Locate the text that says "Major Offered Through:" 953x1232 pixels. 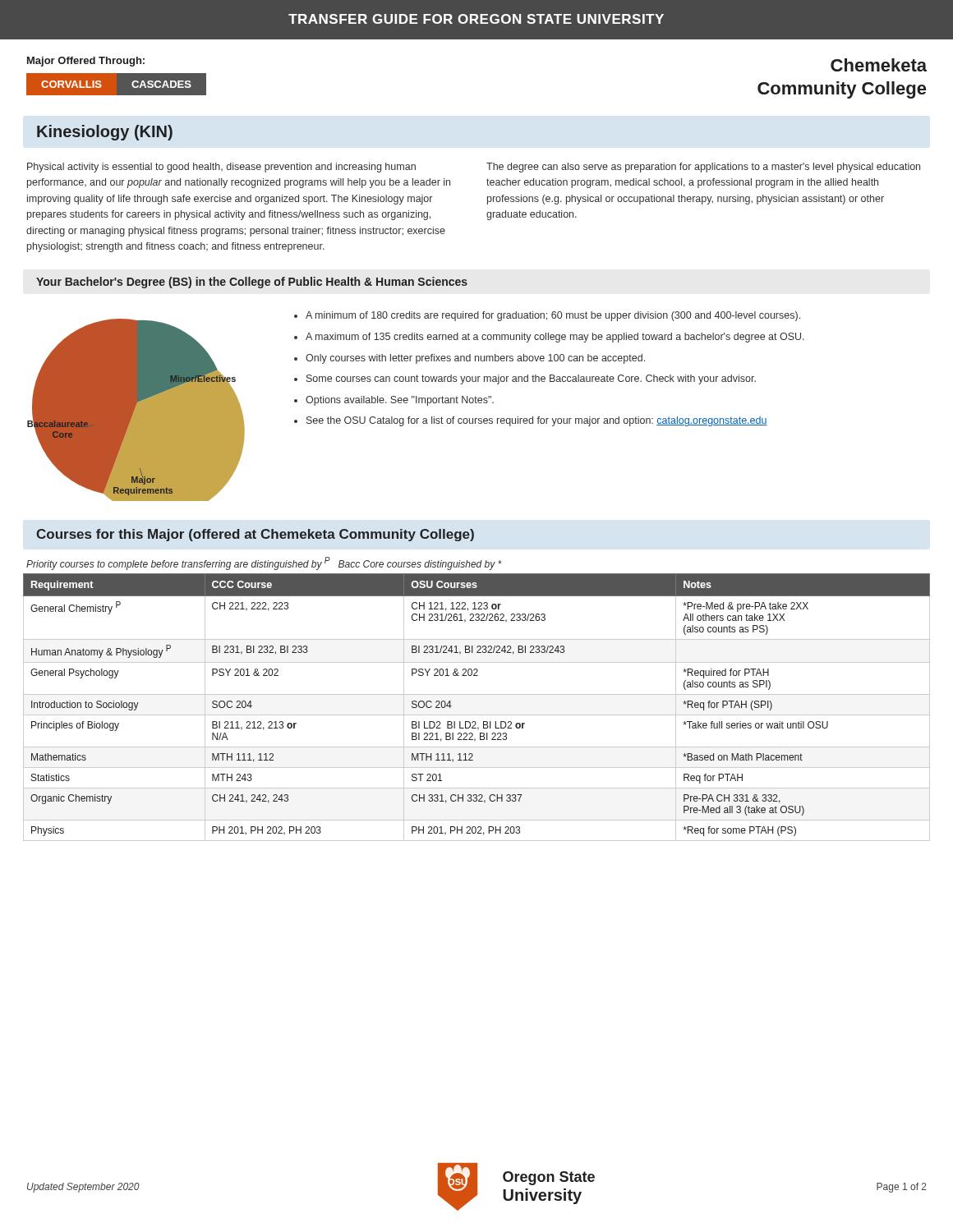click(86, 60)
